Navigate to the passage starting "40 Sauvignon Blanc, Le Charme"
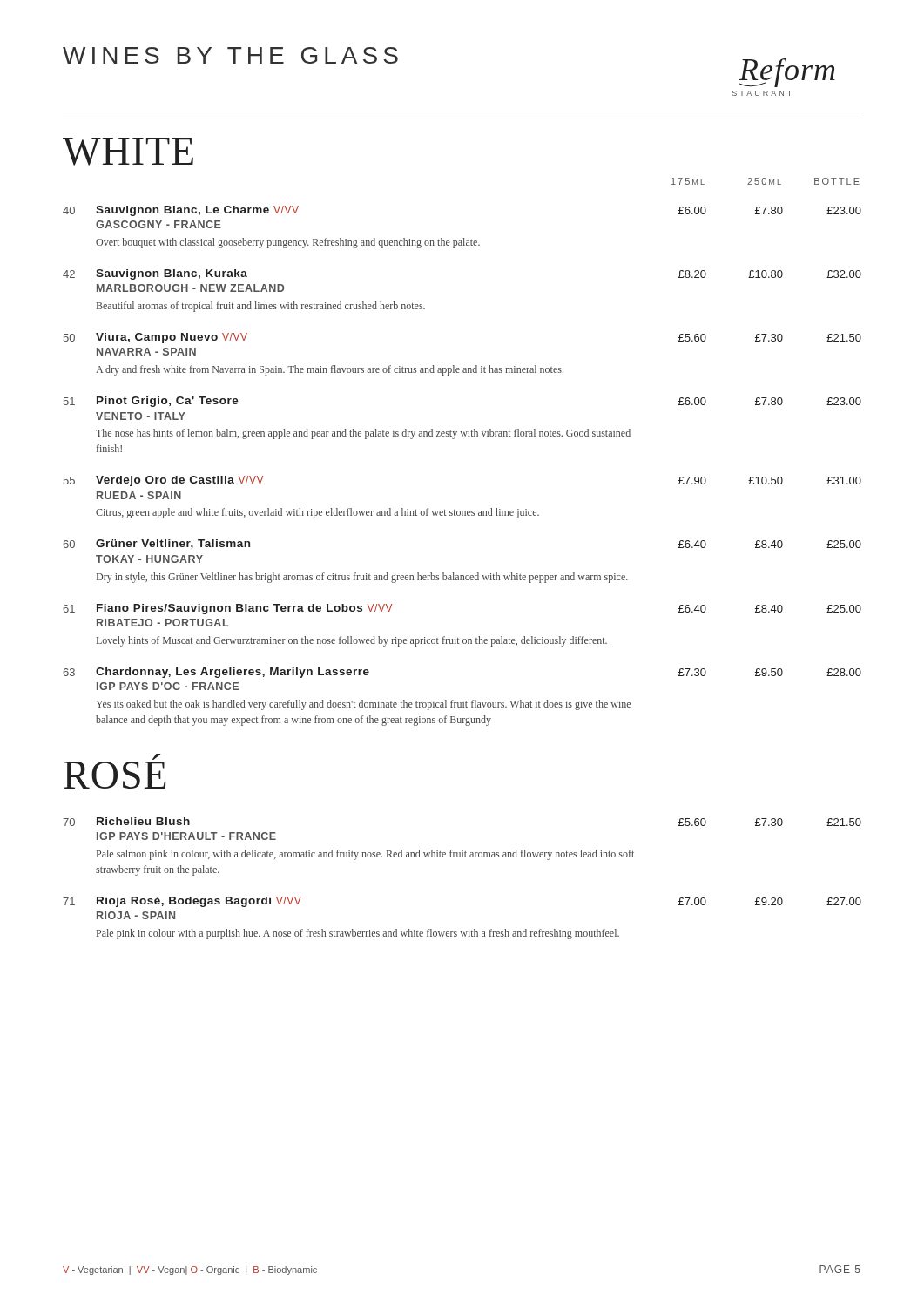 point(462,226)
